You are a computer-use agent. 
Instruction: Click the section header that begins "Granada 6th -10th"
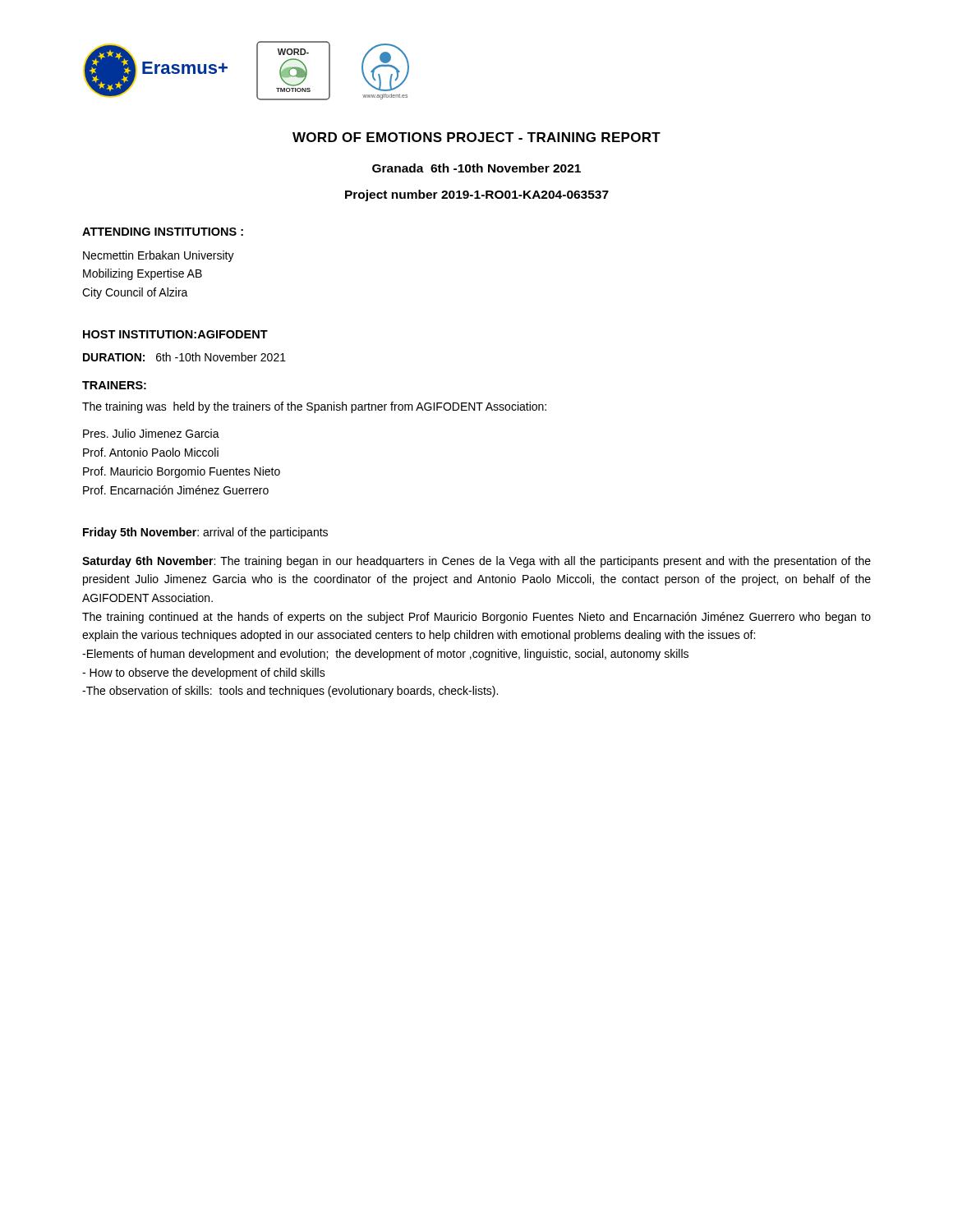pos(476,168)
